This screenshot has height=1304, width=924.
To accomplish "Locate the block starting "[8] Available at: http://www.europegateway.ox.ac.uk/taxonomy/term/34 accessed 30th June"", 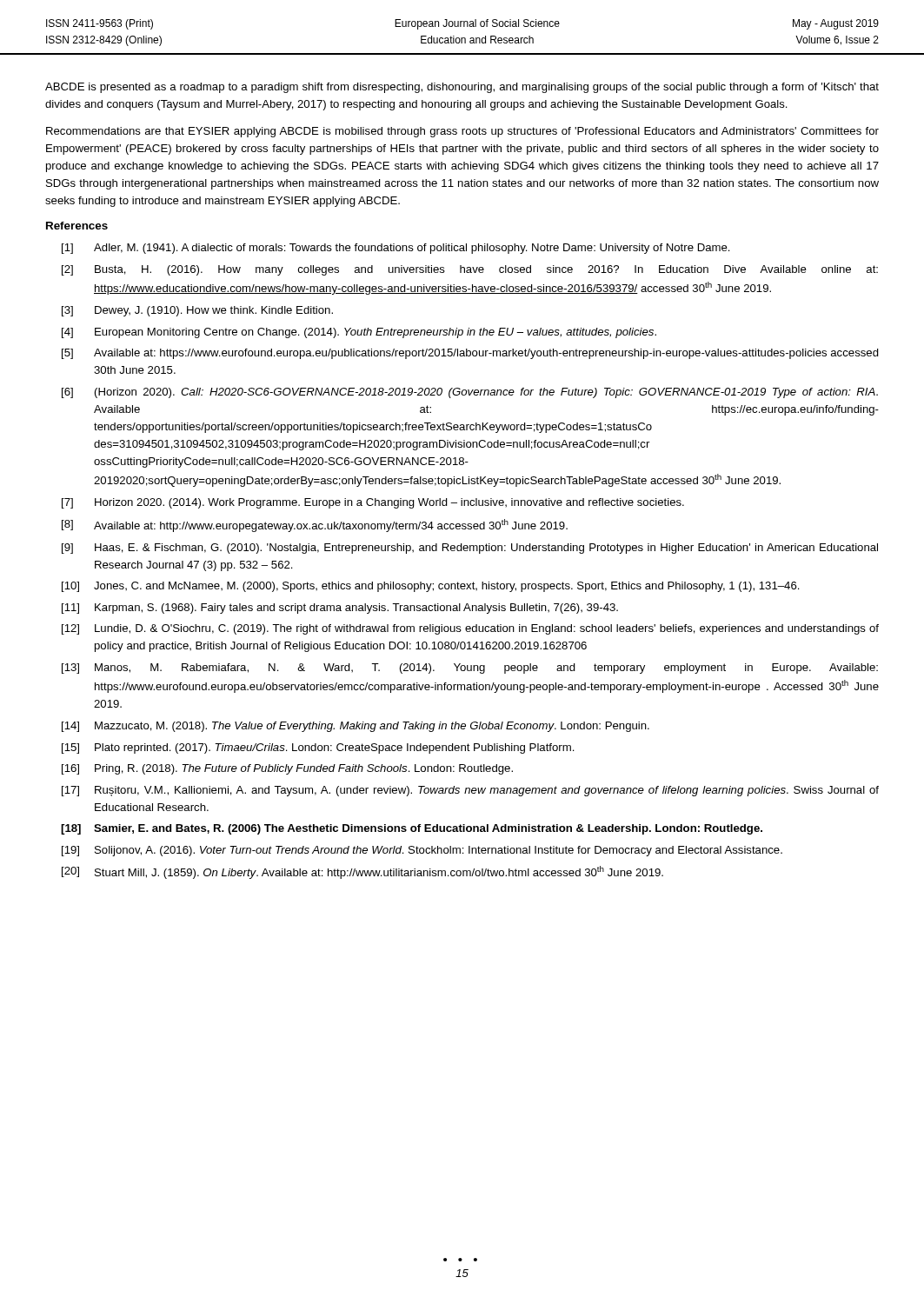I will pyautogui.click(x=462, y=525).
